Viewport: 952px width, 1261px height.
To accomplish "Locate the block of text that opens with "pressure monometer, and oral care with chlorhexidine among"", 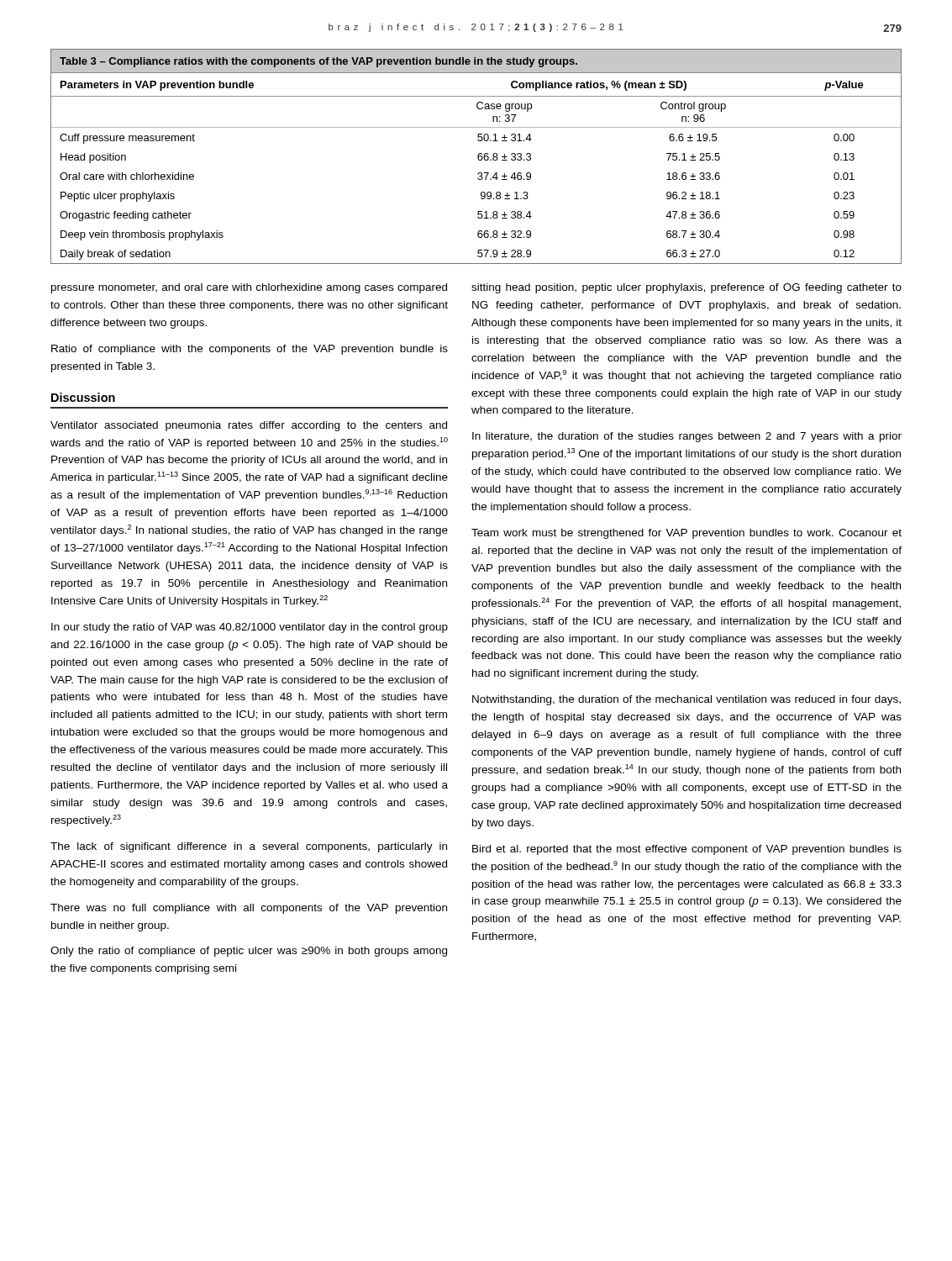I will 249,305.
